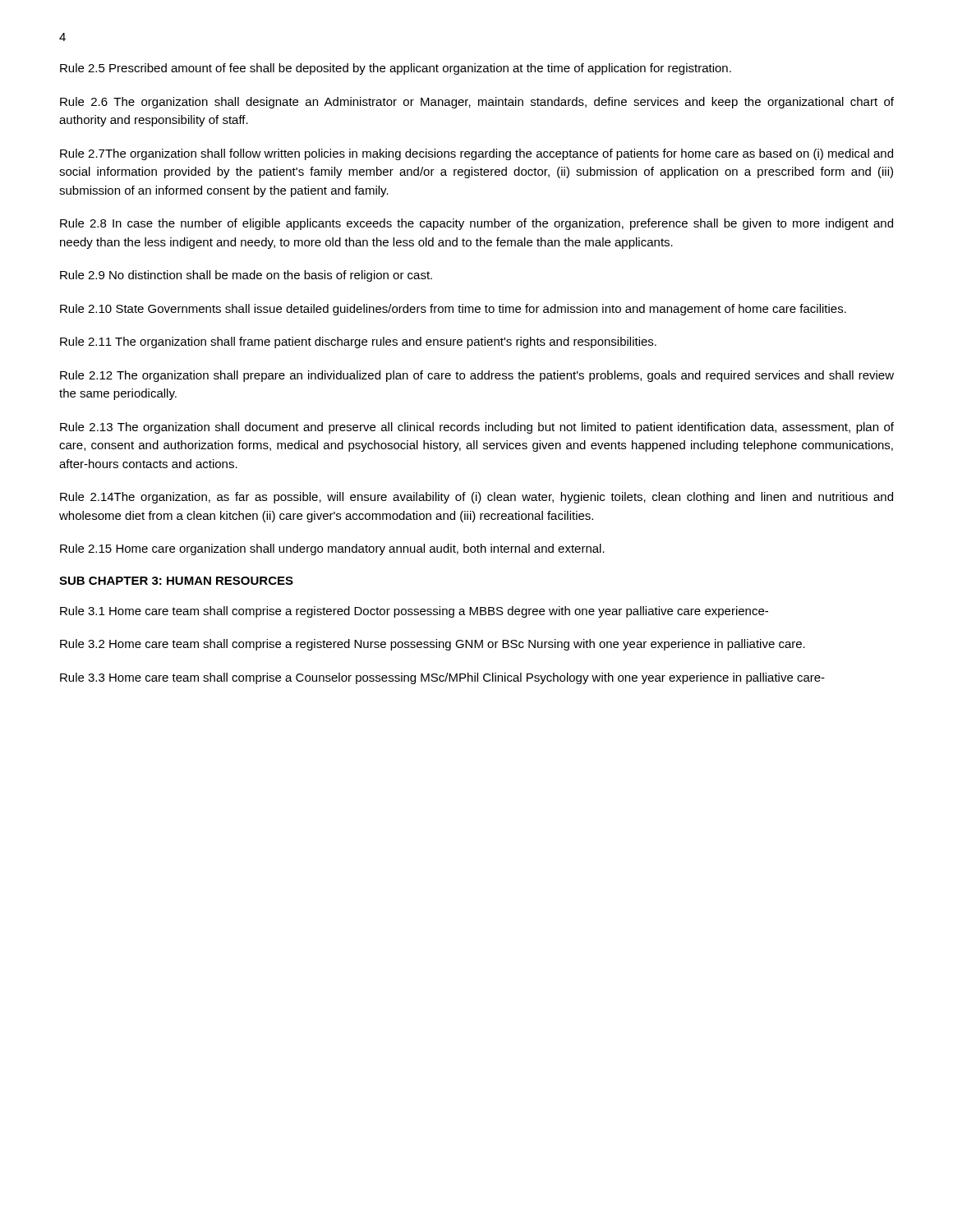Find the section header that says "SUB CHAPTER 3:"
The width and height of the screenshot is (953, 1232).
click(176, 580)
